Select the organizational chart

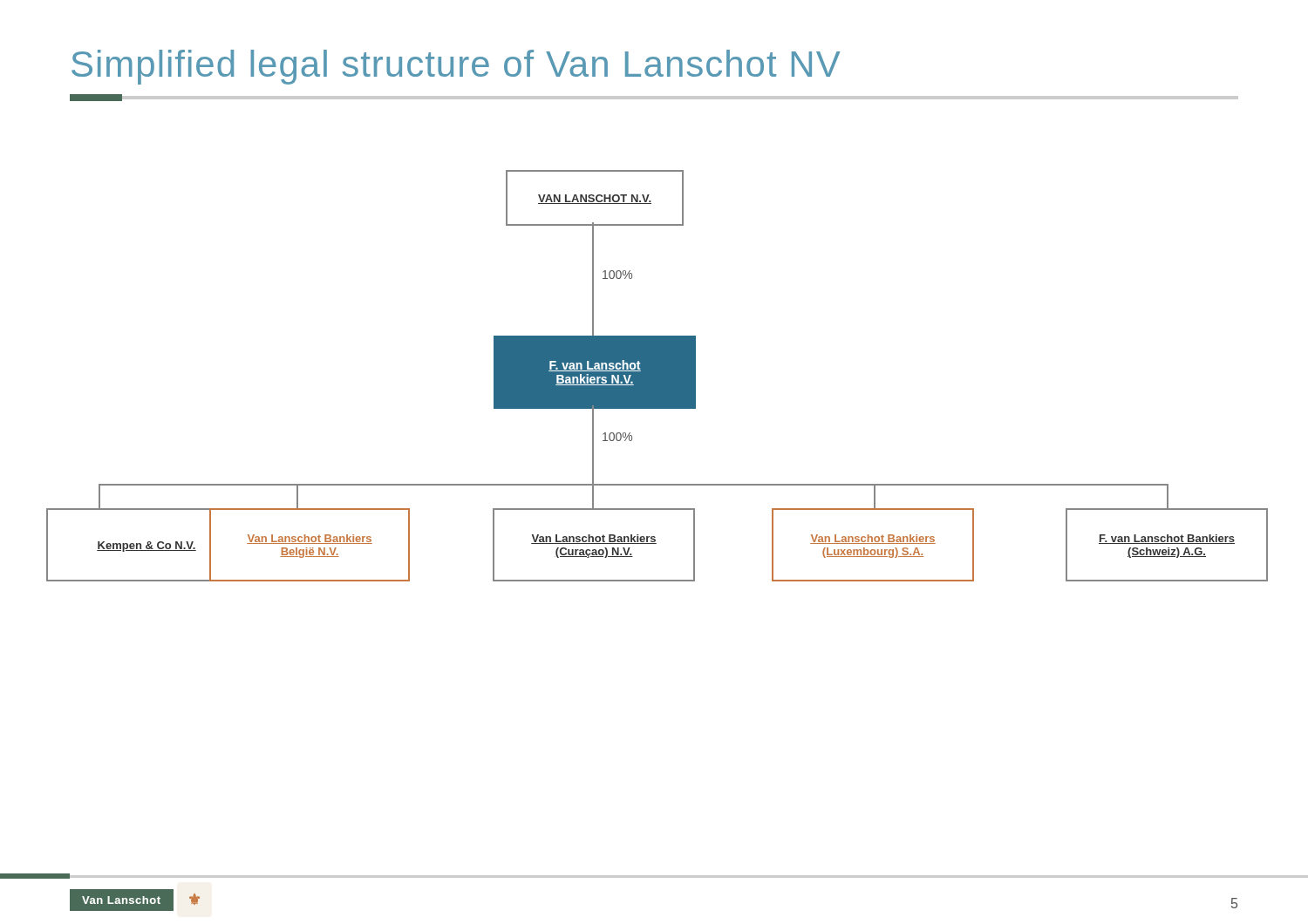click(654, 473)
